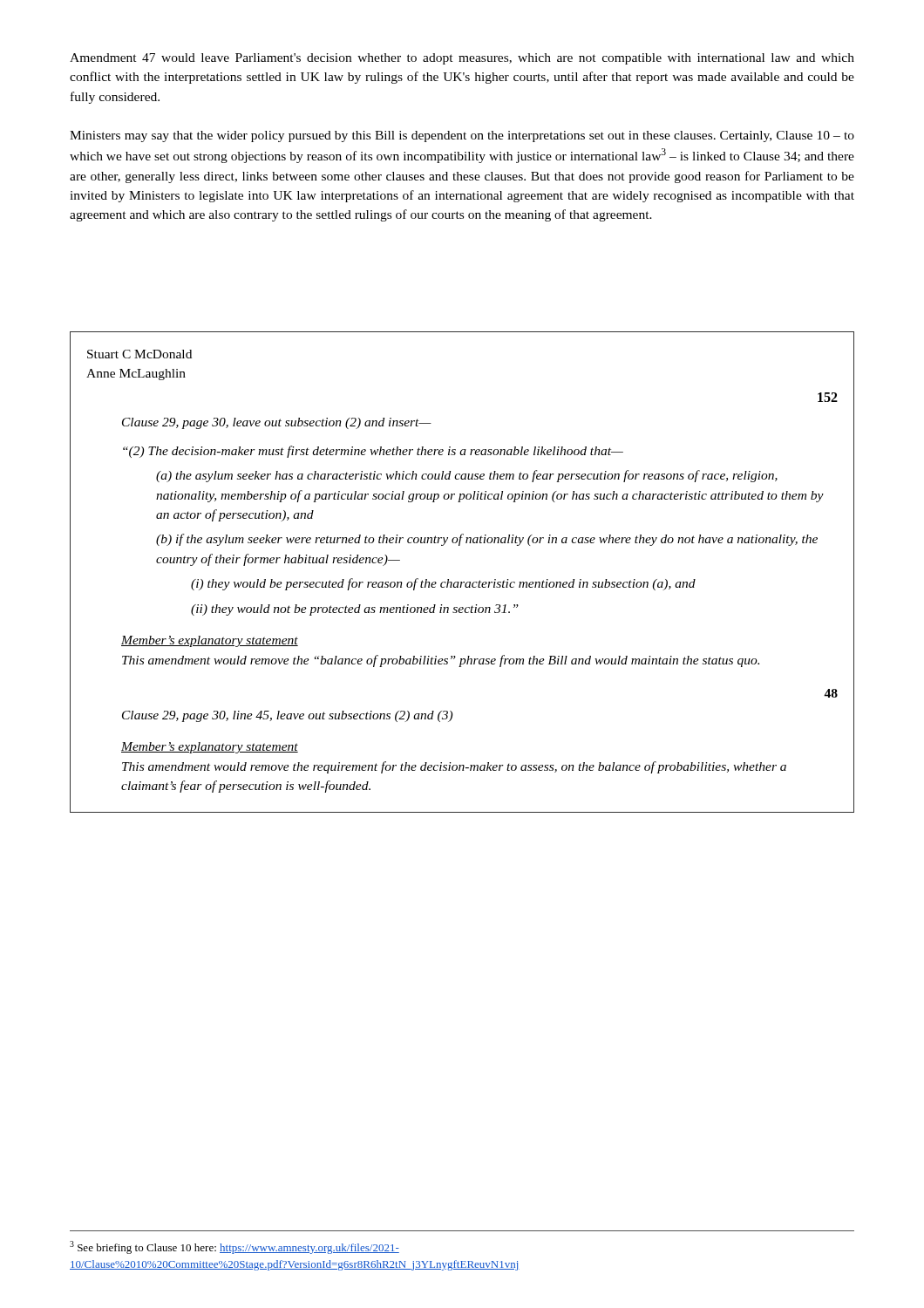This screenshot has width=924, height=1308.
Task: Find the block on this page that starts "(a) the asylum seeker has a"
Action: pos(490,494)
